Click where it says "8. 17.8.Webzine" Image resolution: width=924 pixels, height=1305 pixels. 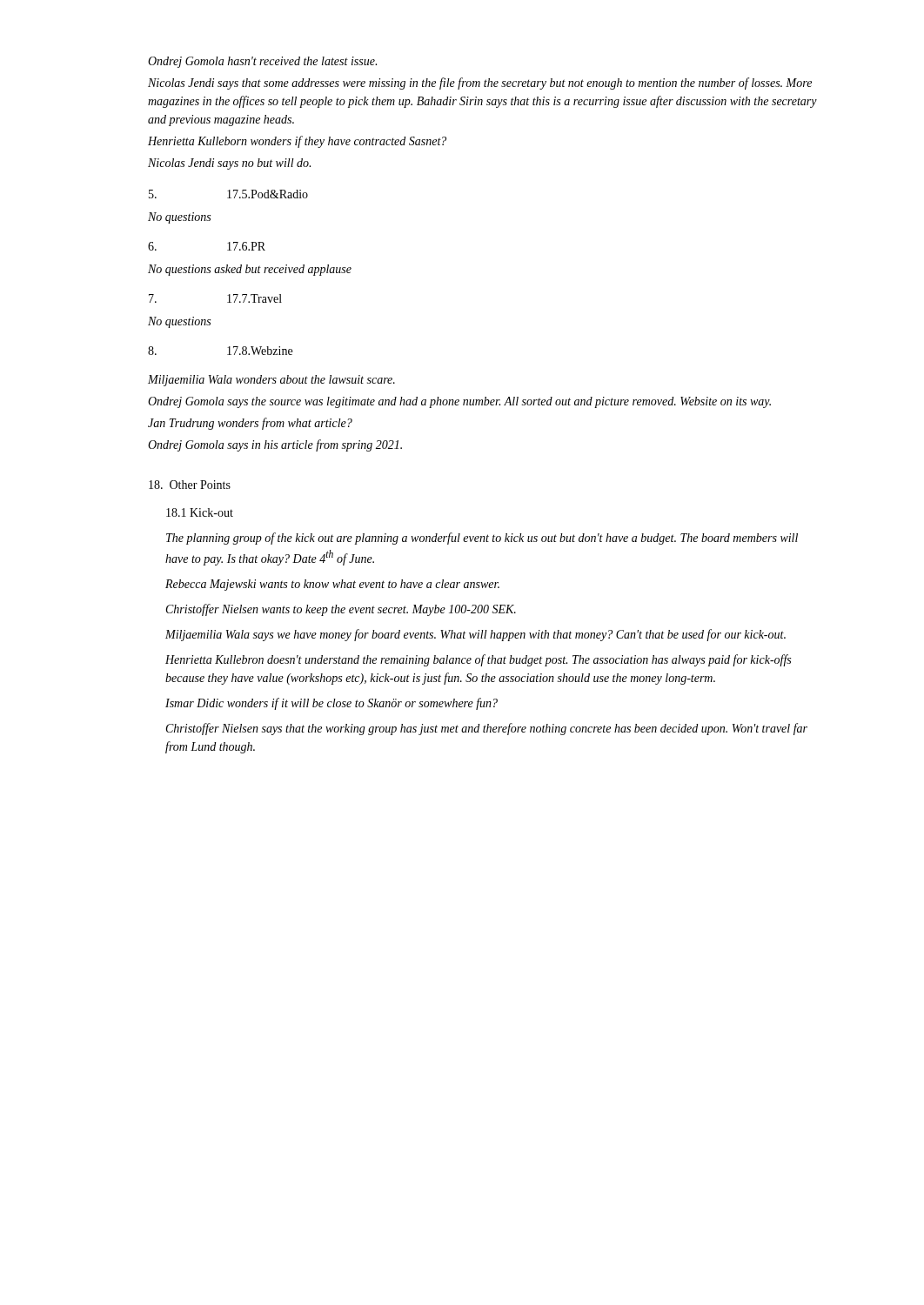[220, 352]
